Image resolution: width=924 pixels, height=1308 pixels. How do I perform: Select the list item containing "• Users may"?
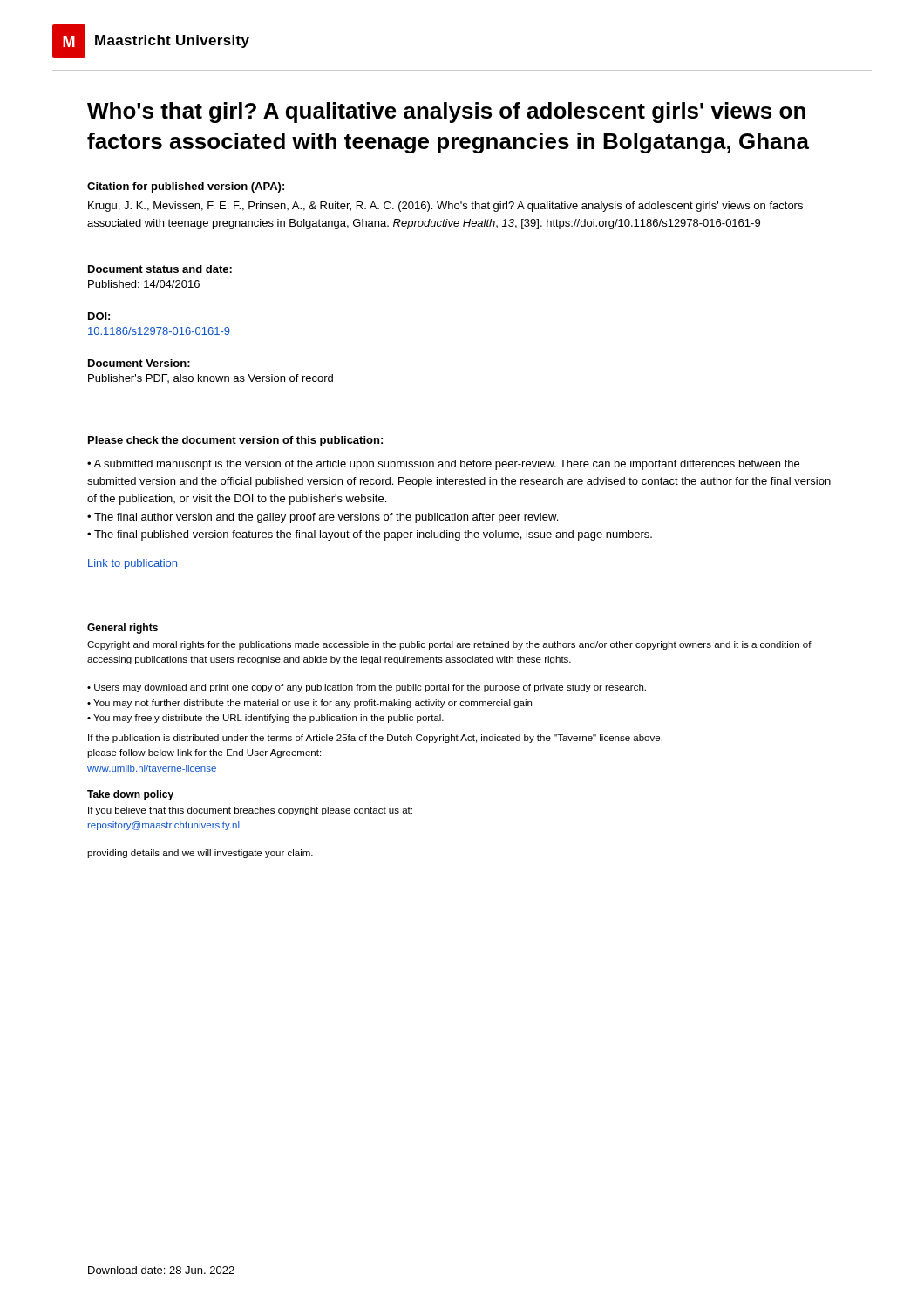click(x=367, y=687)
